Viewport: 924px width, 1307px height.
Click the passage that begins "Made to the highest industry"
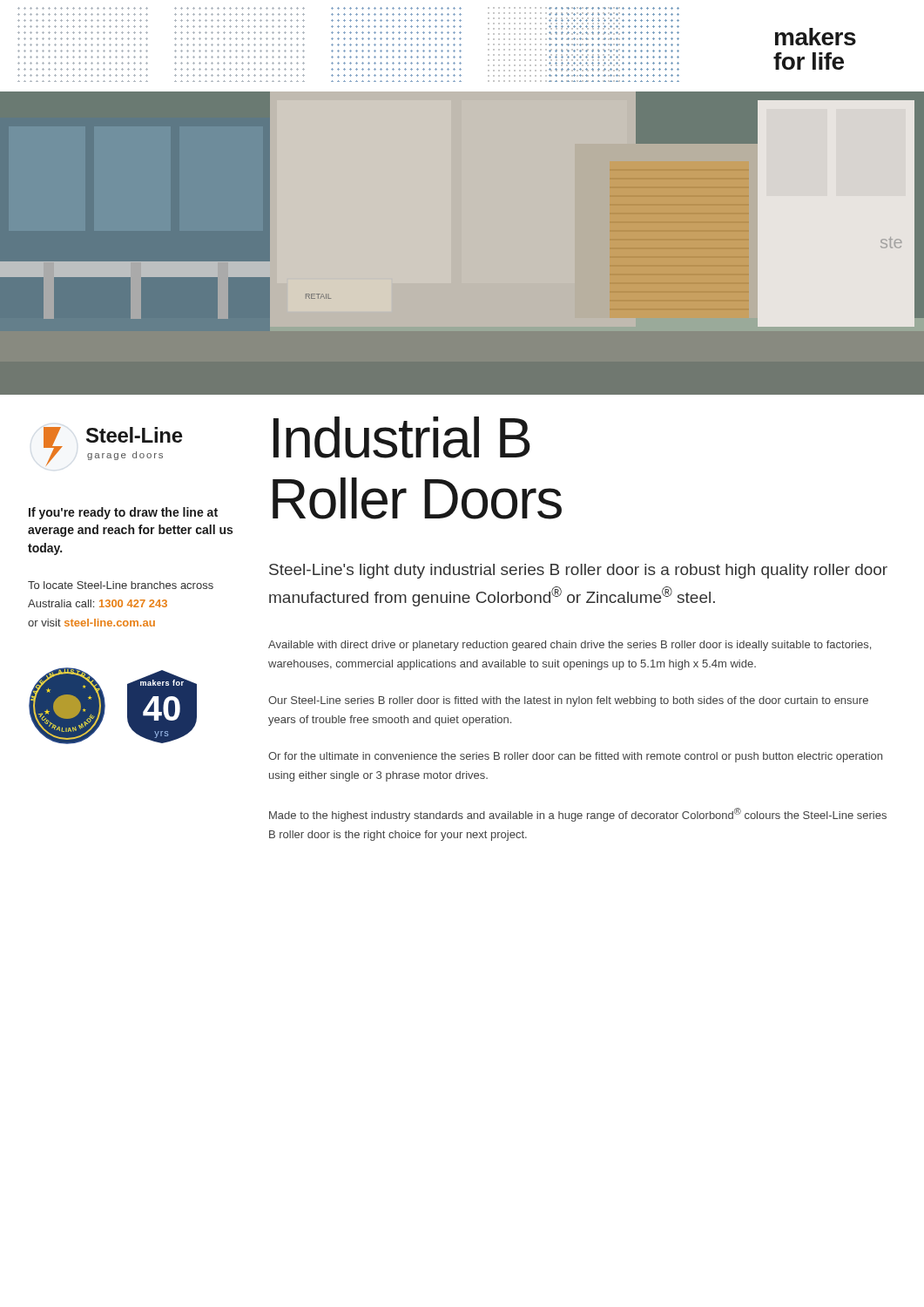(578, 823)
